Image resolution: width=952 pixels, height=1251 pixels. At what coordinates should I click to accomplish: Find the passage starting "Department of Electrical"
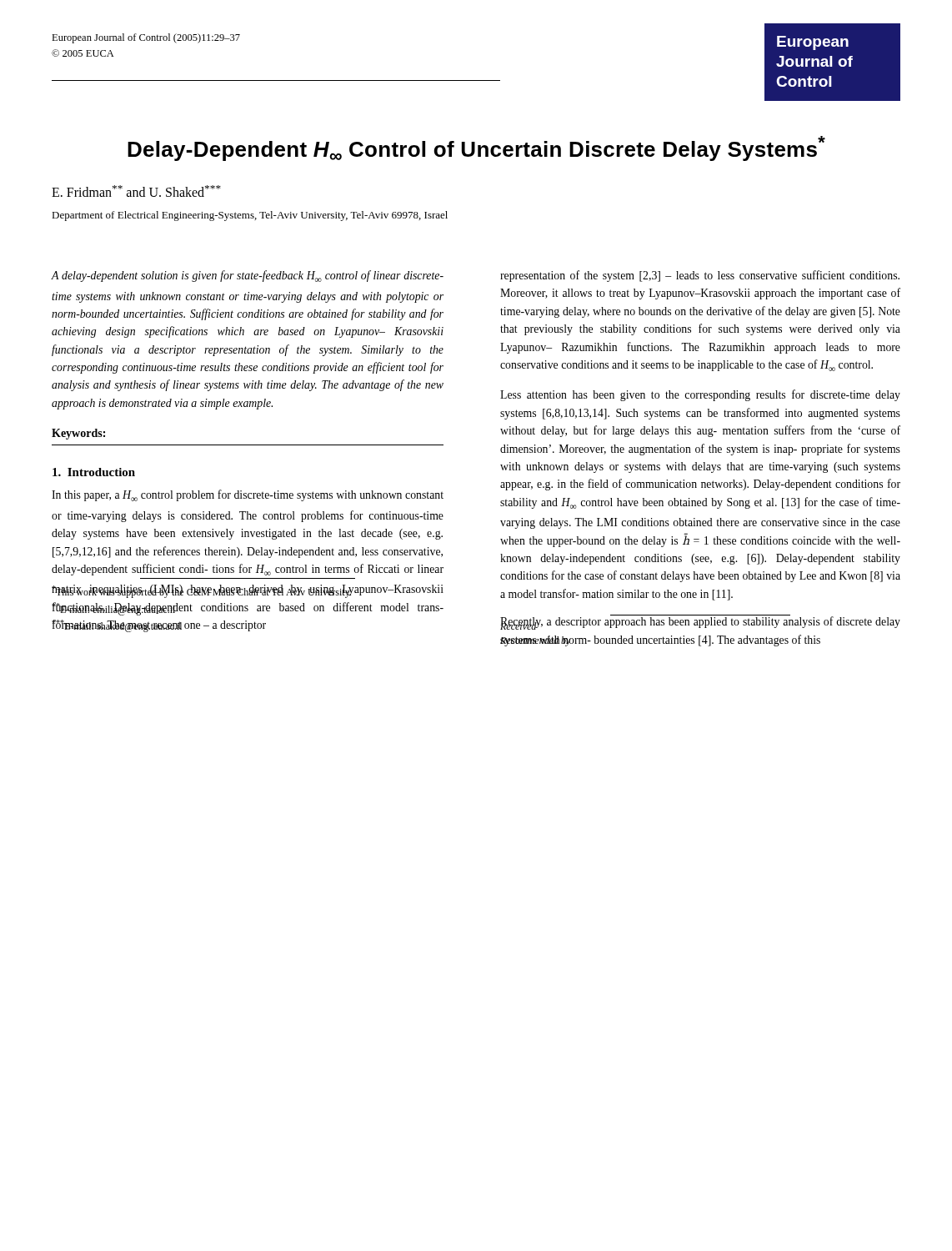250,215
